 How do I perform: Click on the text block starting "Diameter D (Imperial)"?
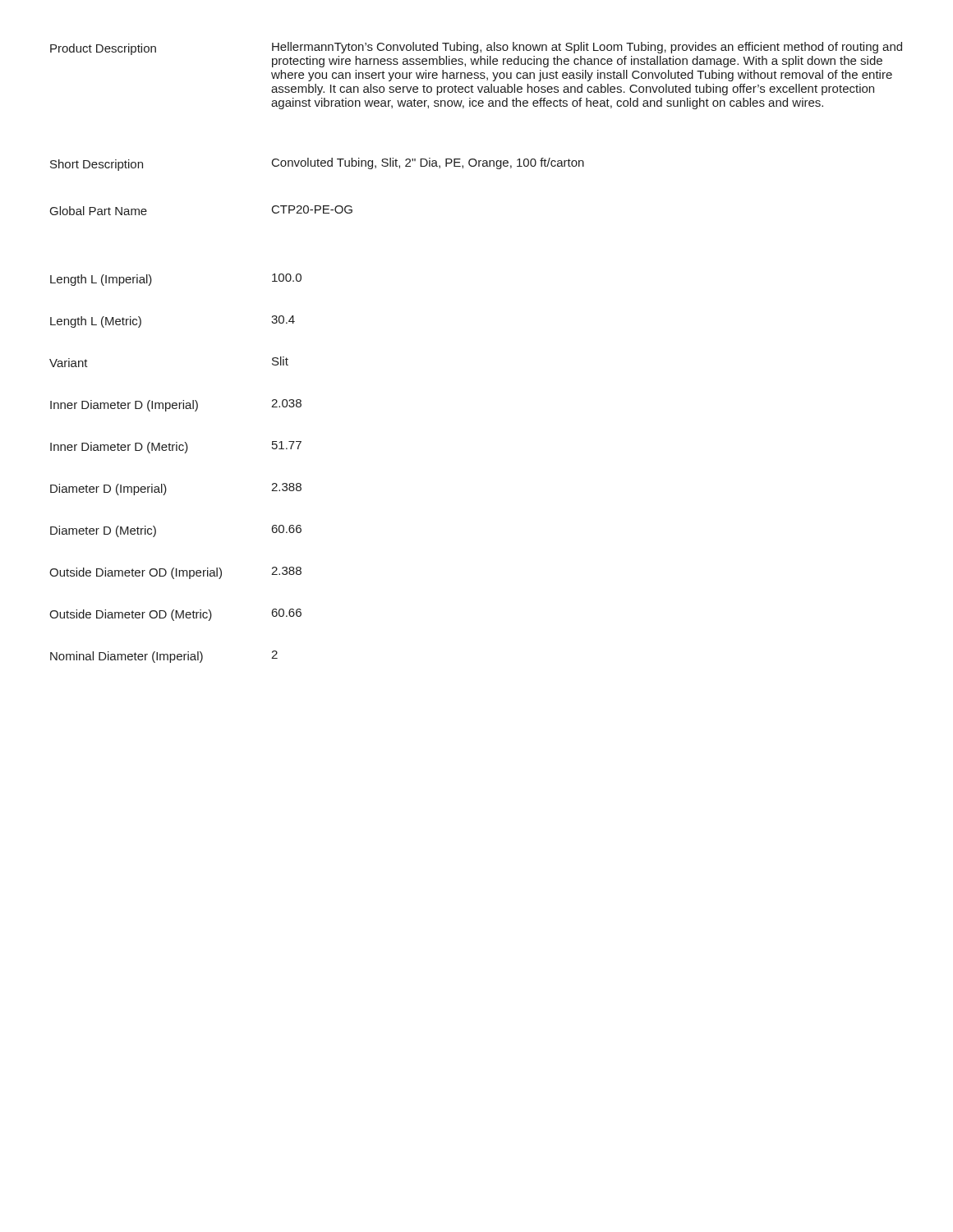pyautogui.click(x=108, y=488)
